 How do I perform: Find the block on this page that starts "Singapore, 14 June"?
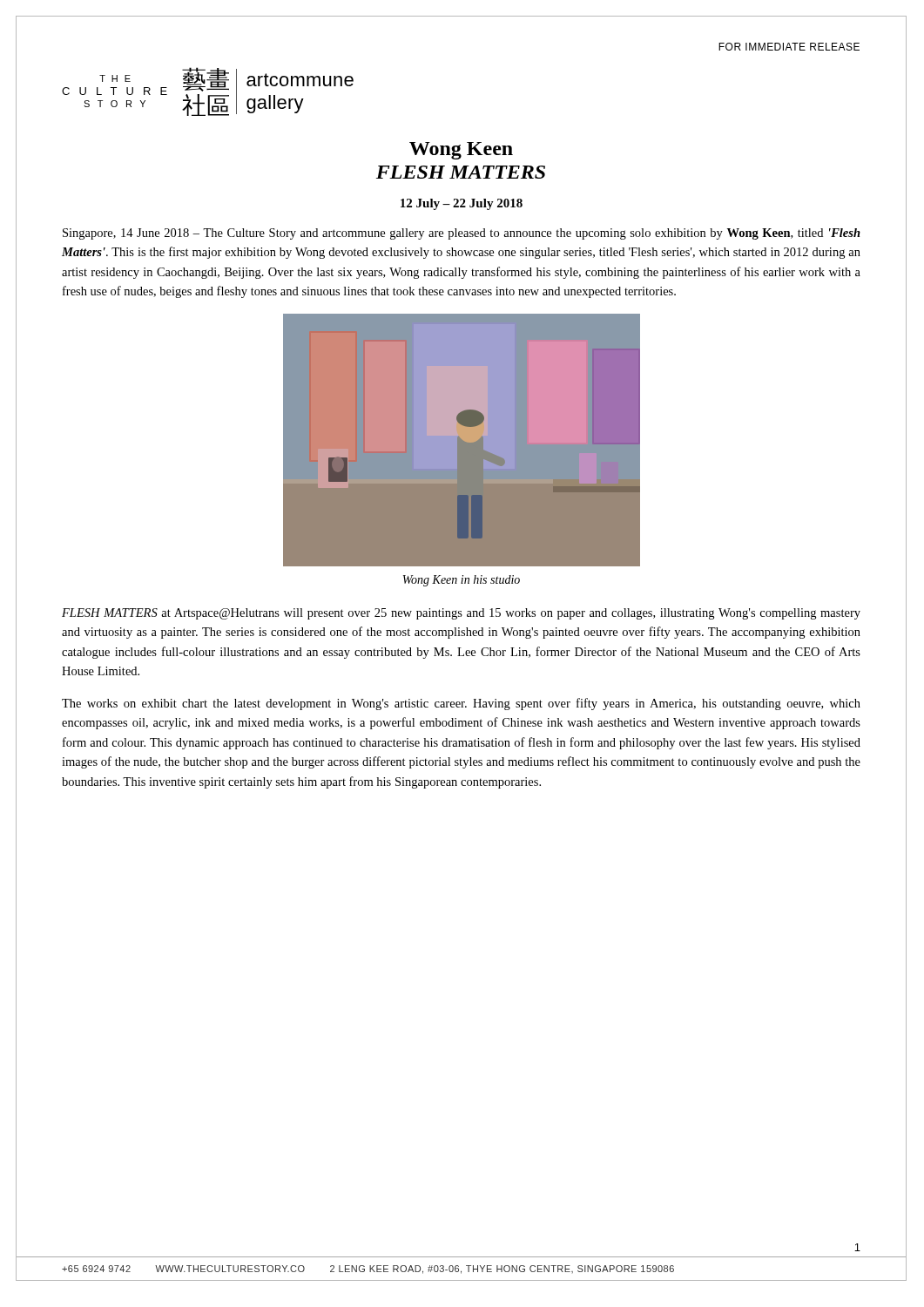coord(461,262)
